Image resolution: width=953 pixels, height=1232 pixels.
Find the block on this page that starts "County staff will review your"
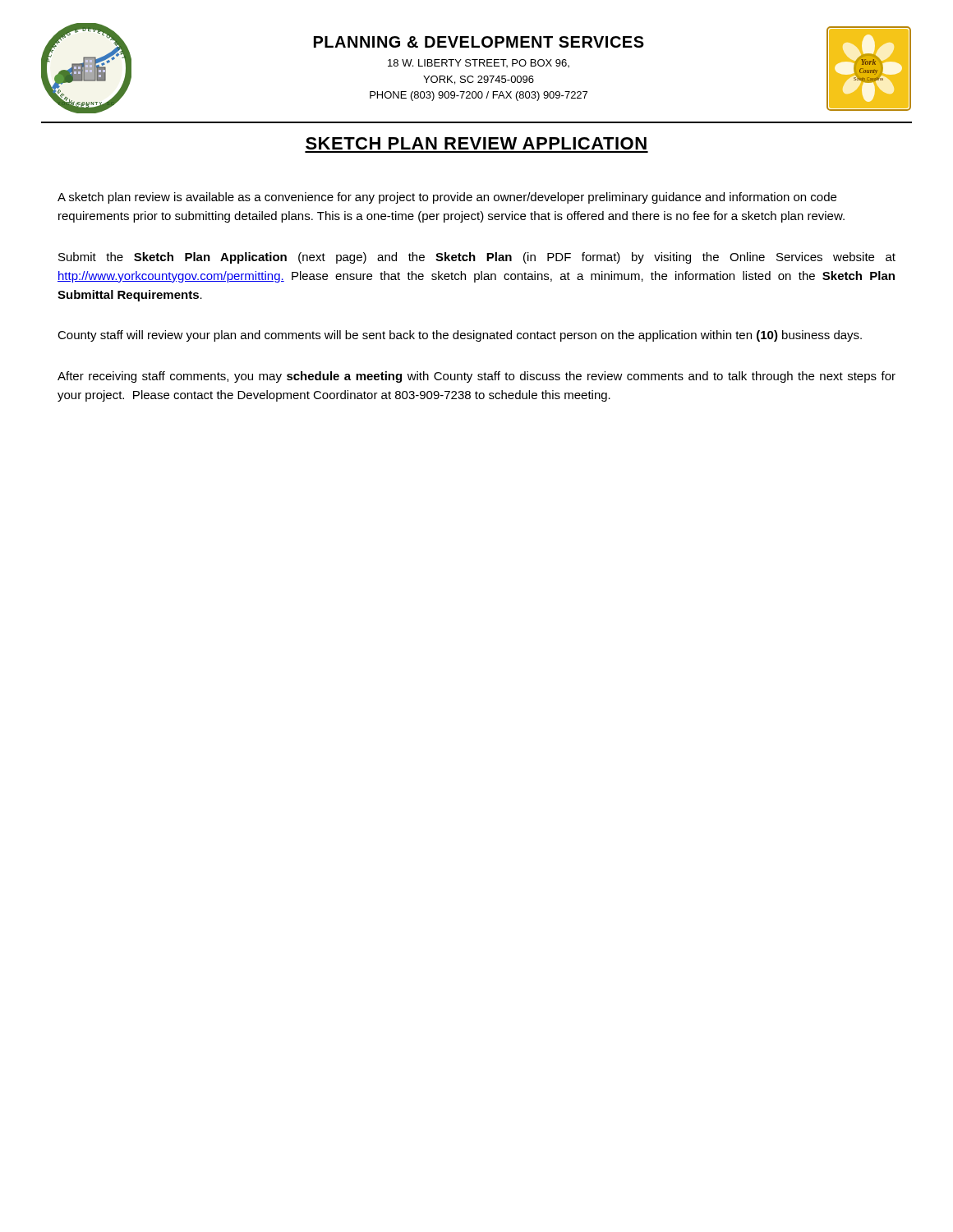(x=460, y=335)
